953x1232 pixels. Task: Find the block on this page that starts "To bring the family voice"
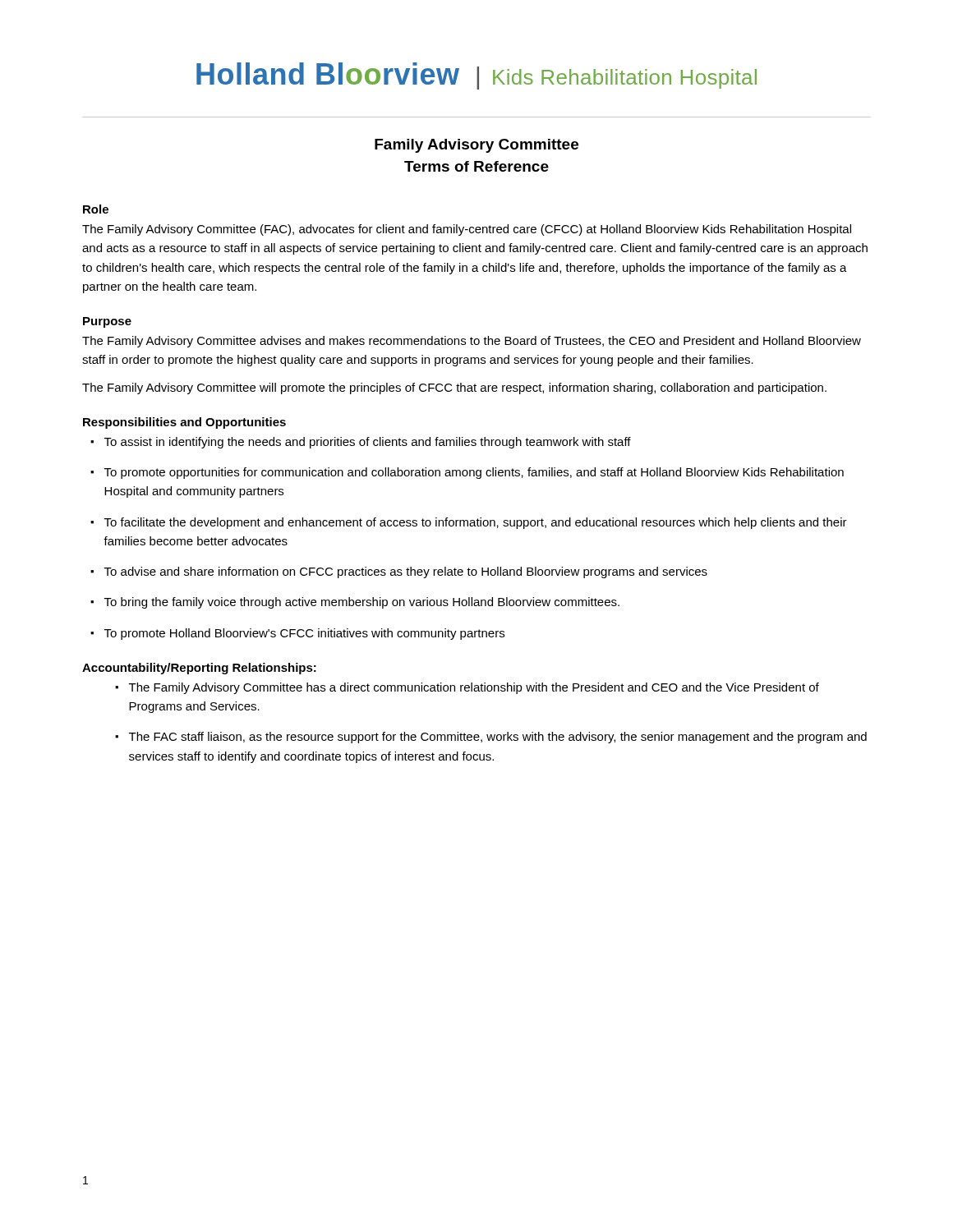point(362,602)
